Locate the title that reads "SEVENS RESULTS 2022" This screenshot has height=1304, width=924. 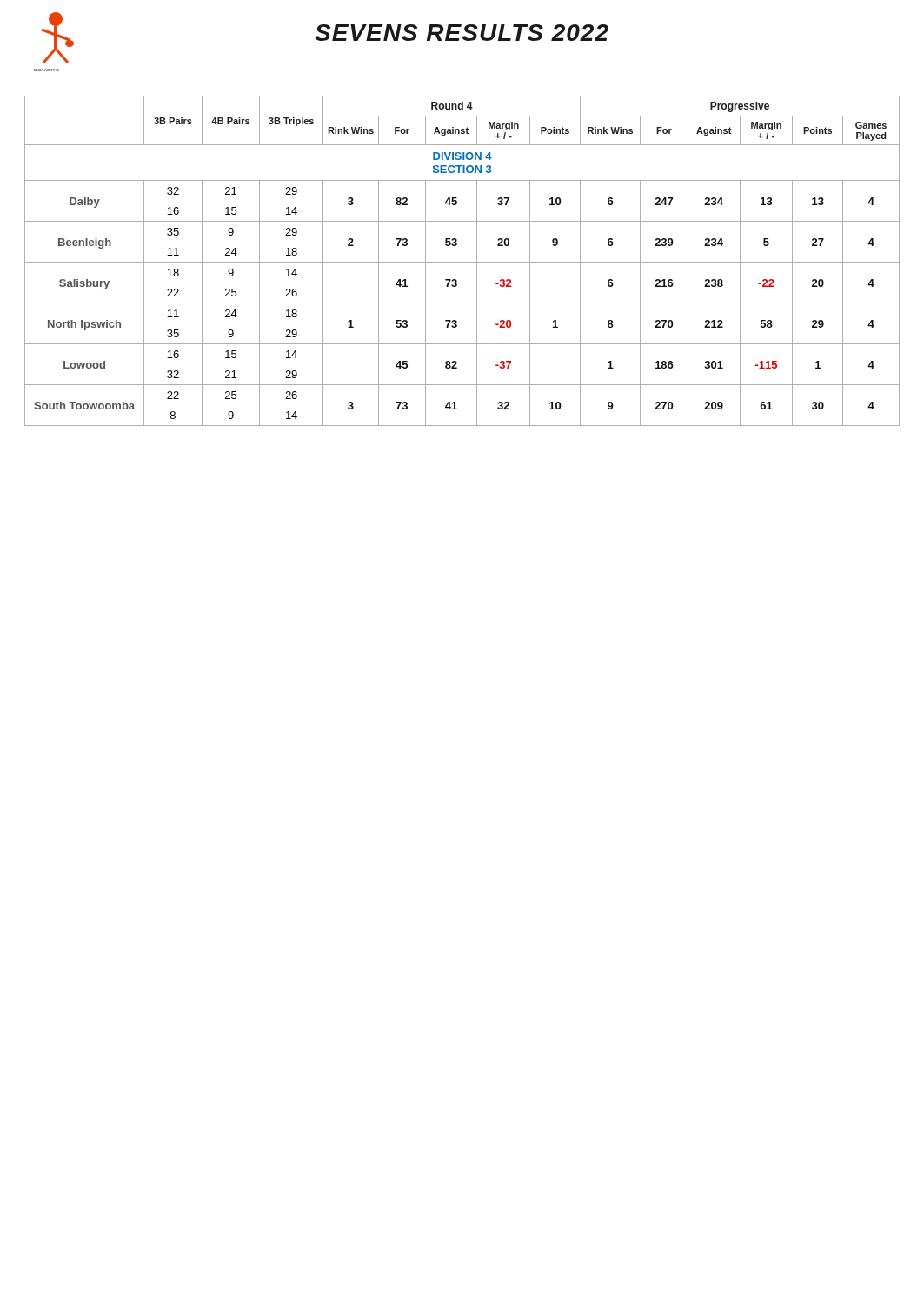462,33
